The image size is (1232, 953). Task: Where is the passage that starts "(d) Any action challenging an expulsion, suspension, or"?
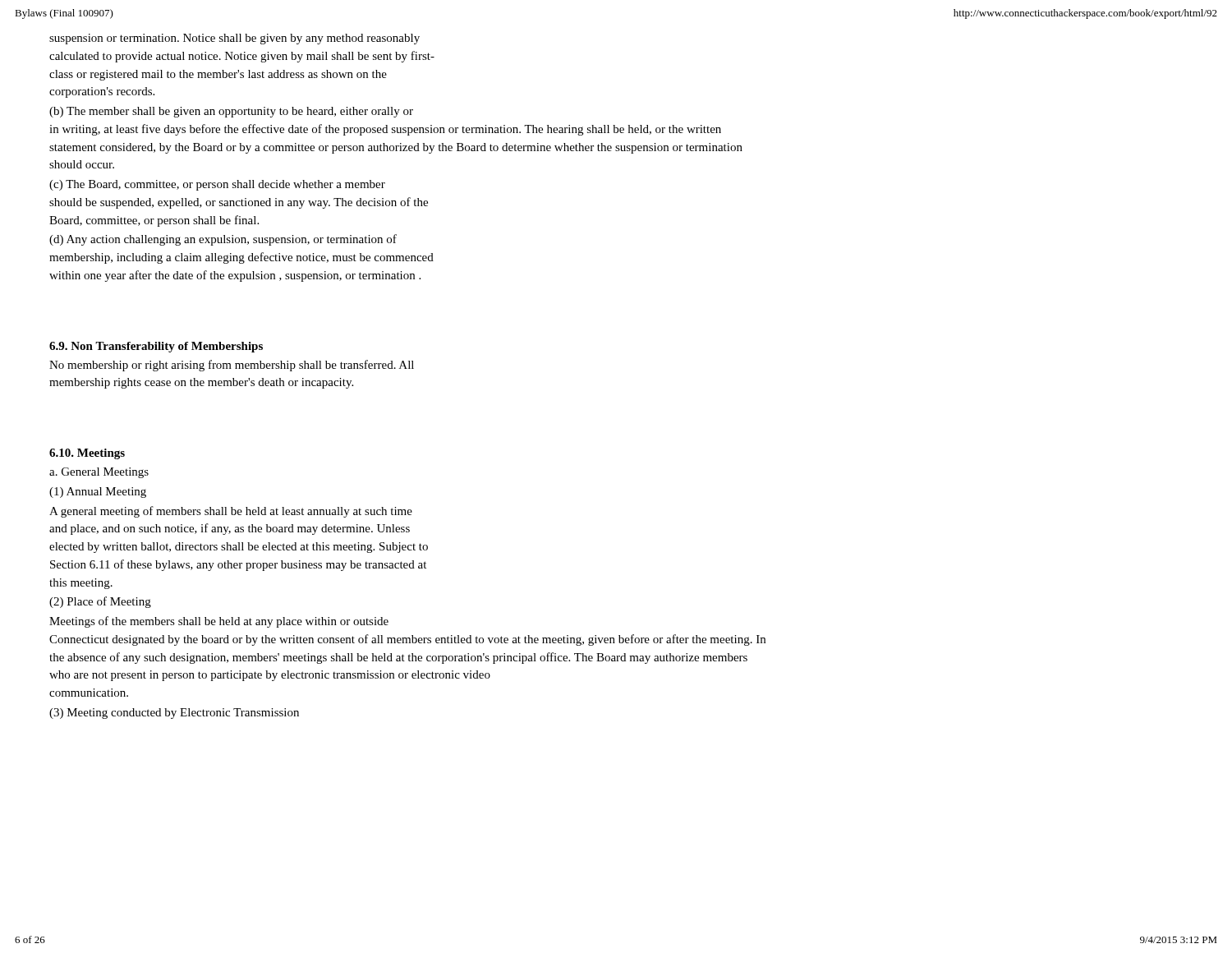tap(241, 257)
